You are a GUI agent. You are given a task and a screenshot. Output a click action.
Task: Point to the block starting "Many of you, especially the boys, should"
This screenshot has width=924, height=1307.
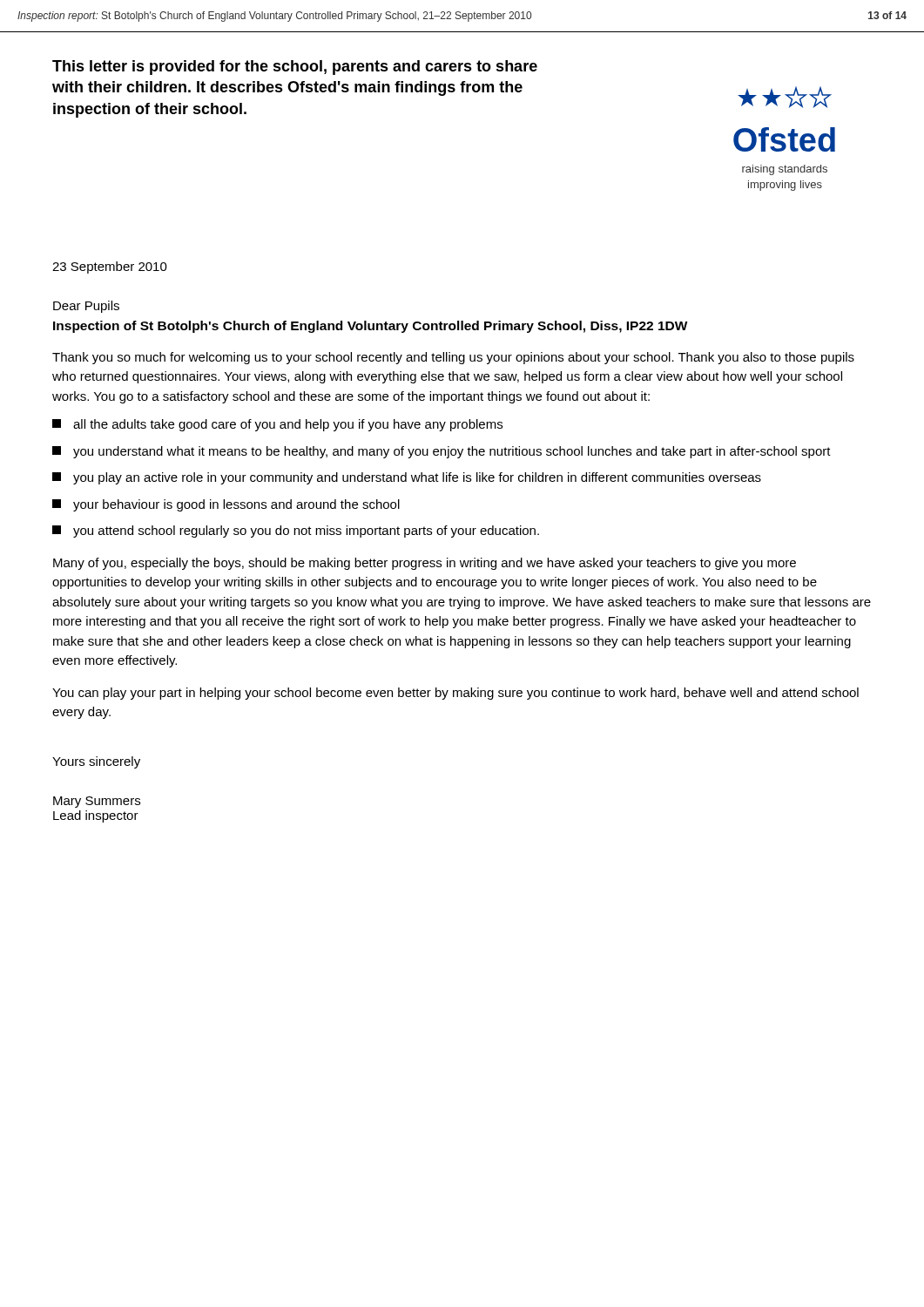(462, 611)
